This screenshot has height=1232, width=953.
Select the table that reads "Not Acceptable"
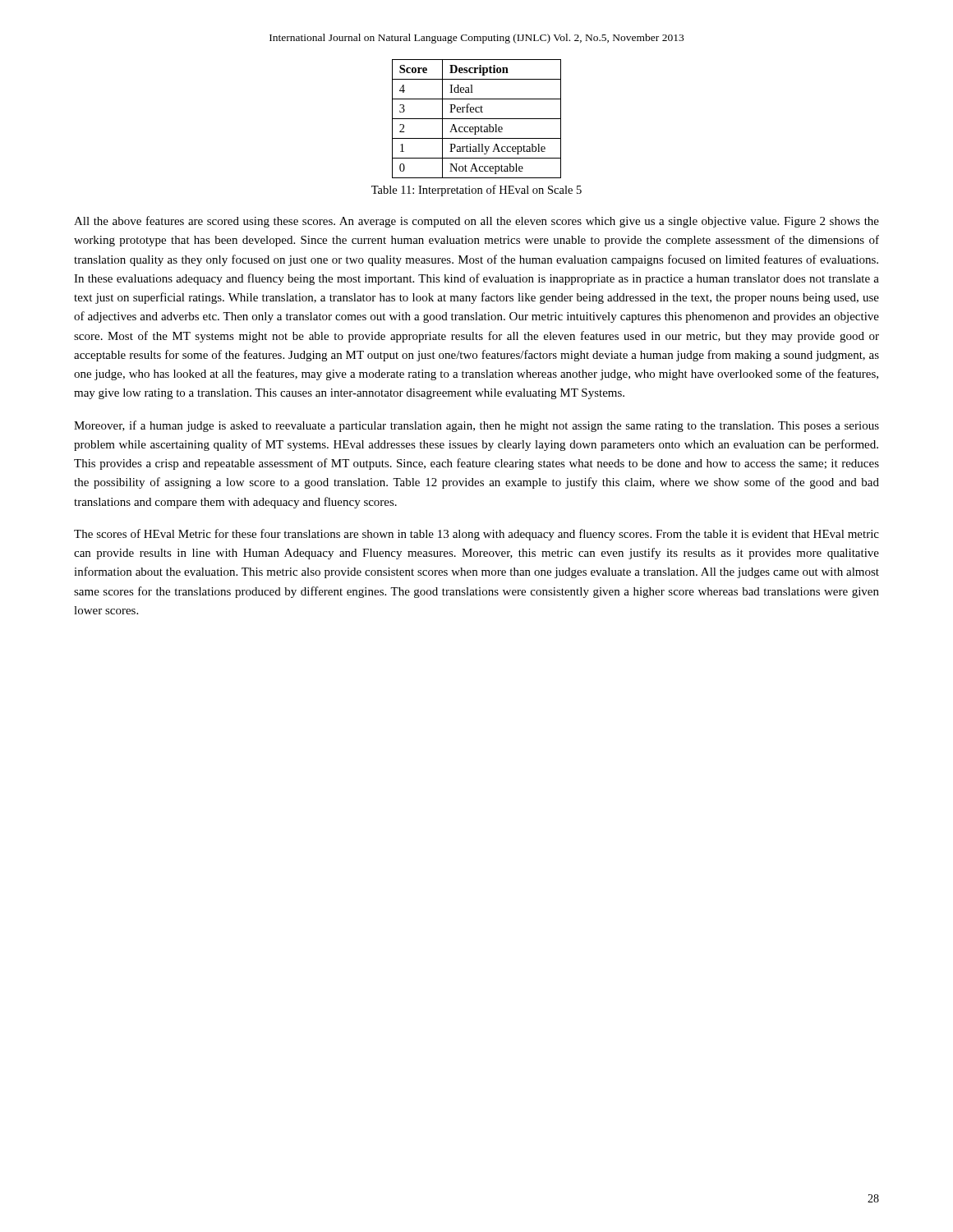point(476,119)
